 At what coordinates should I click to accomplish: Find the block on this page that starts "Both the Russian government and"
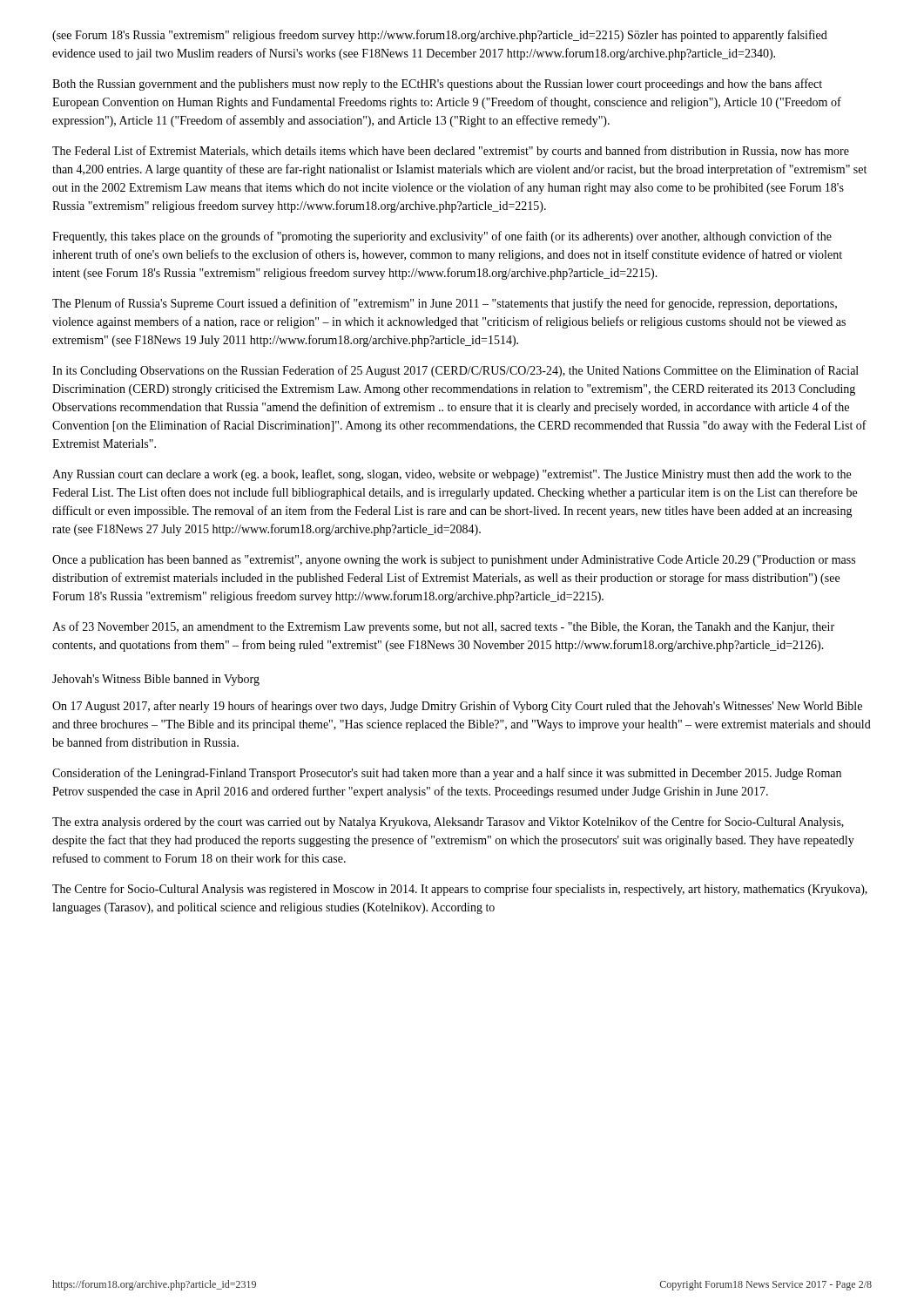point(447,102)
